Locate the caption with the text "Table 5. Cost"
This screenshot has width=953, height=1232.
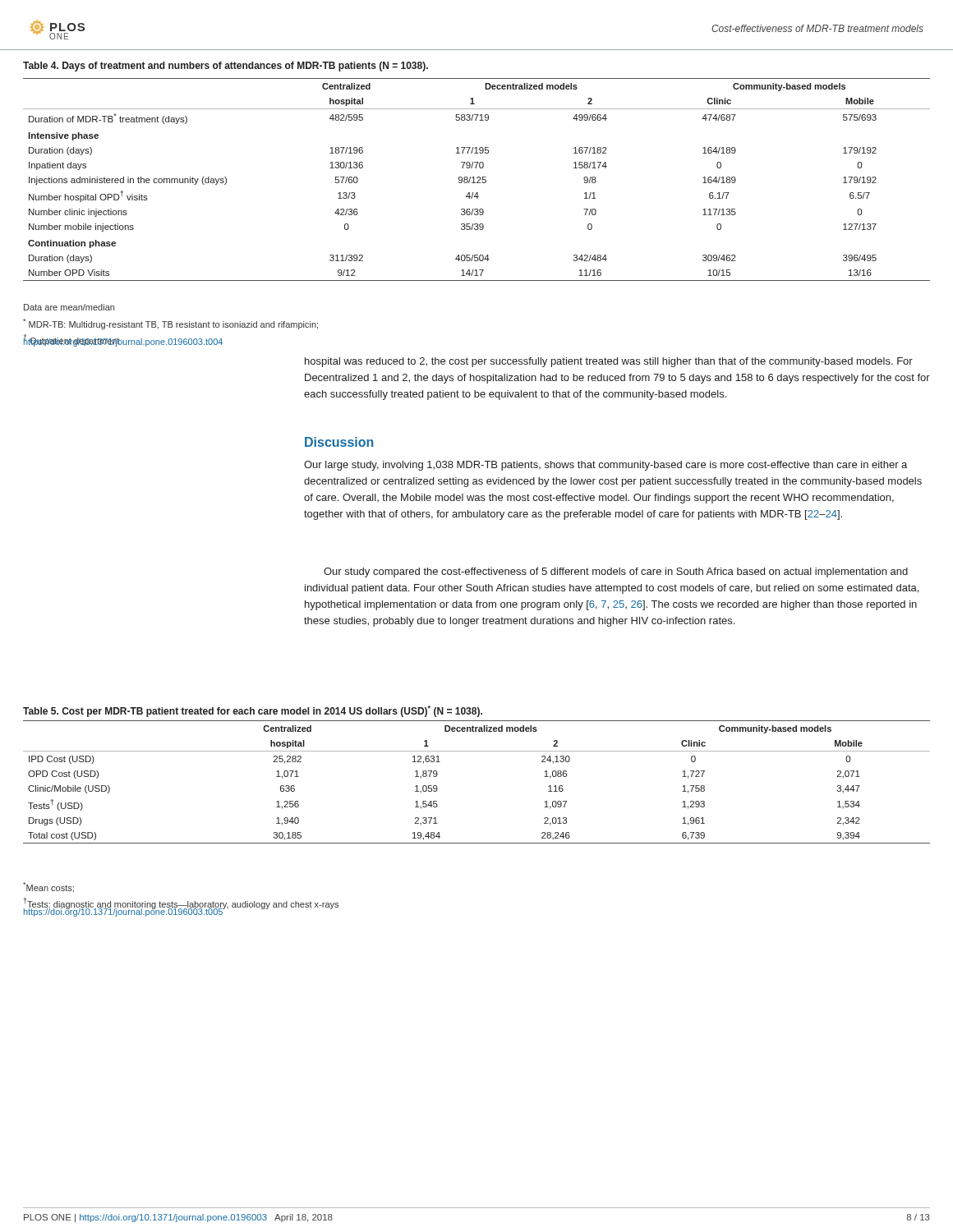pyautogui.click(x=253, y=710)
